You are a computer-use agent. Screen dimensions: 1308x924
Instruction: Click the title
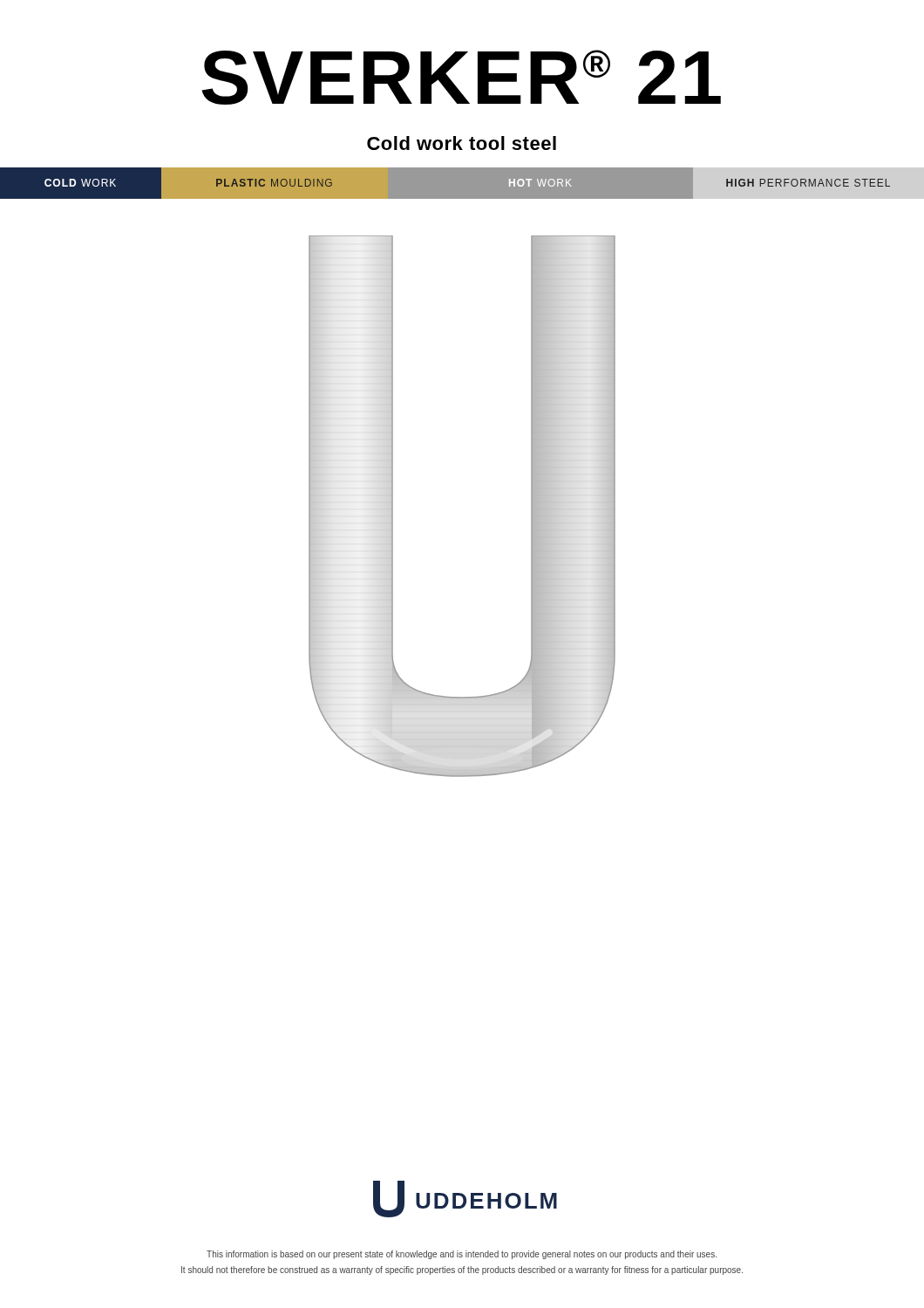(x=462, y=77)
